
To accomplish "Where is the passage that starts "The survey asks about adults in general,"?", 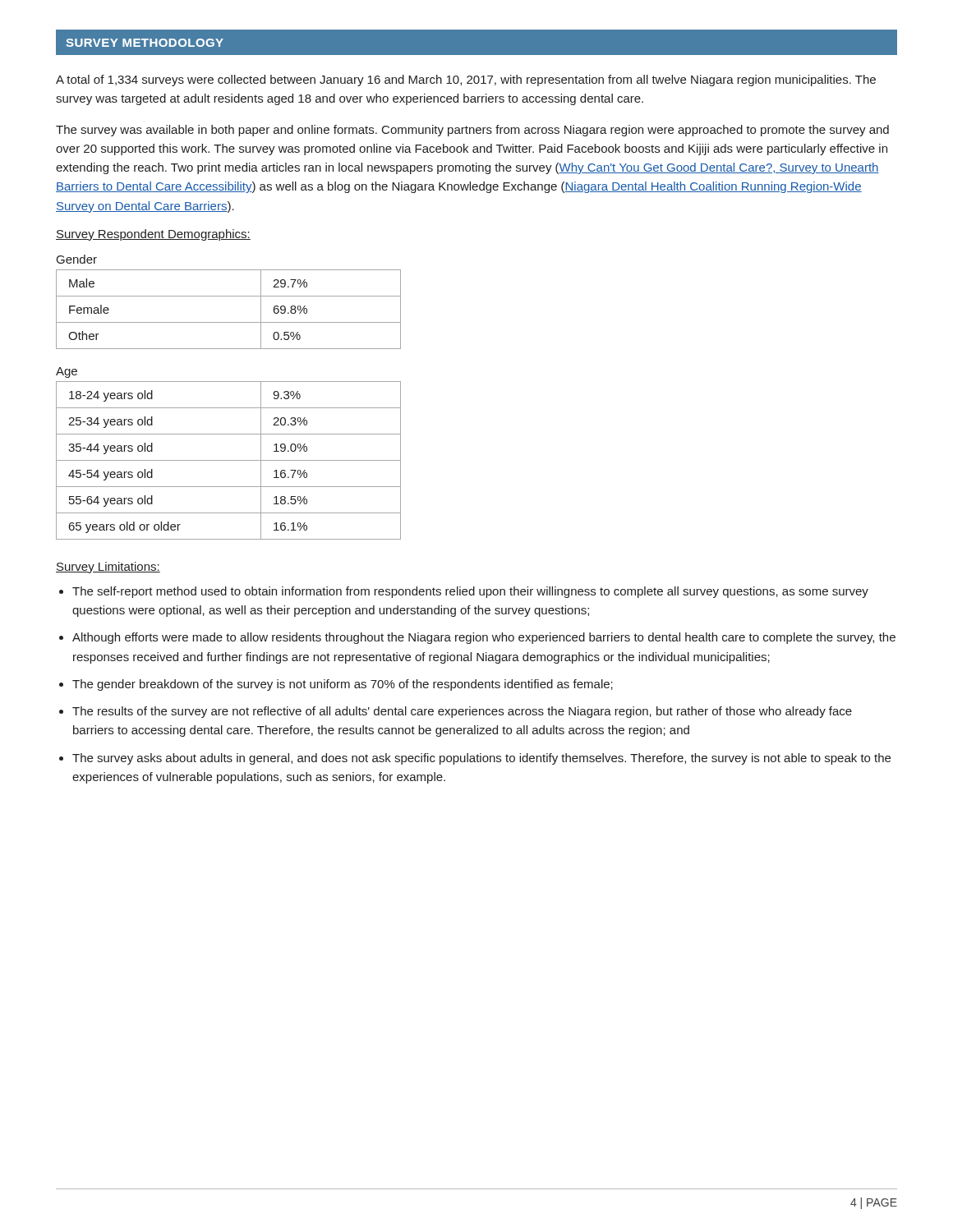I will 482,767.
